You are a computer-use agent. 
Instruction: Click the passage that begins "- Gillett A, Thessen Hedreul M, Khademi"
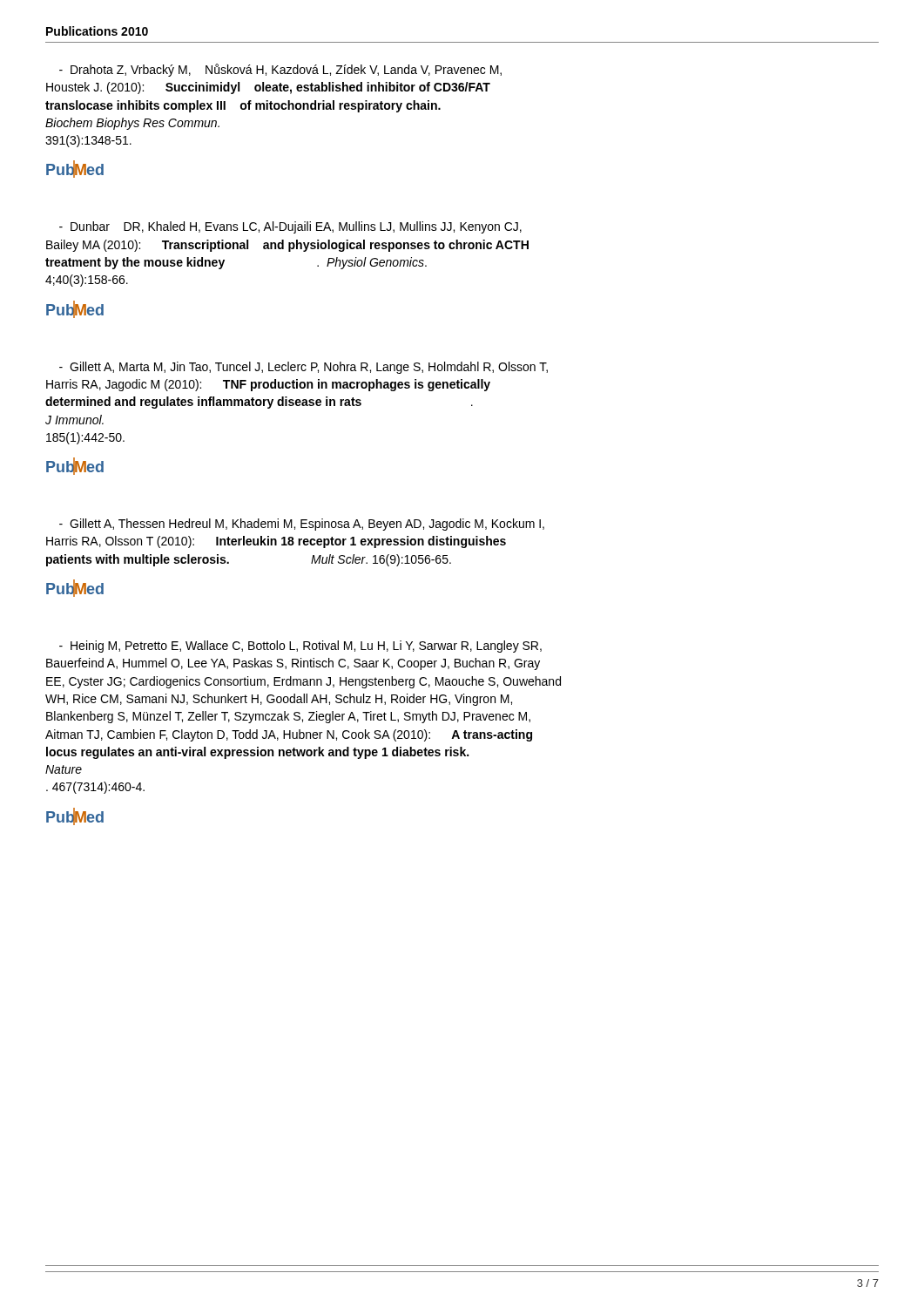coord(462,558)
